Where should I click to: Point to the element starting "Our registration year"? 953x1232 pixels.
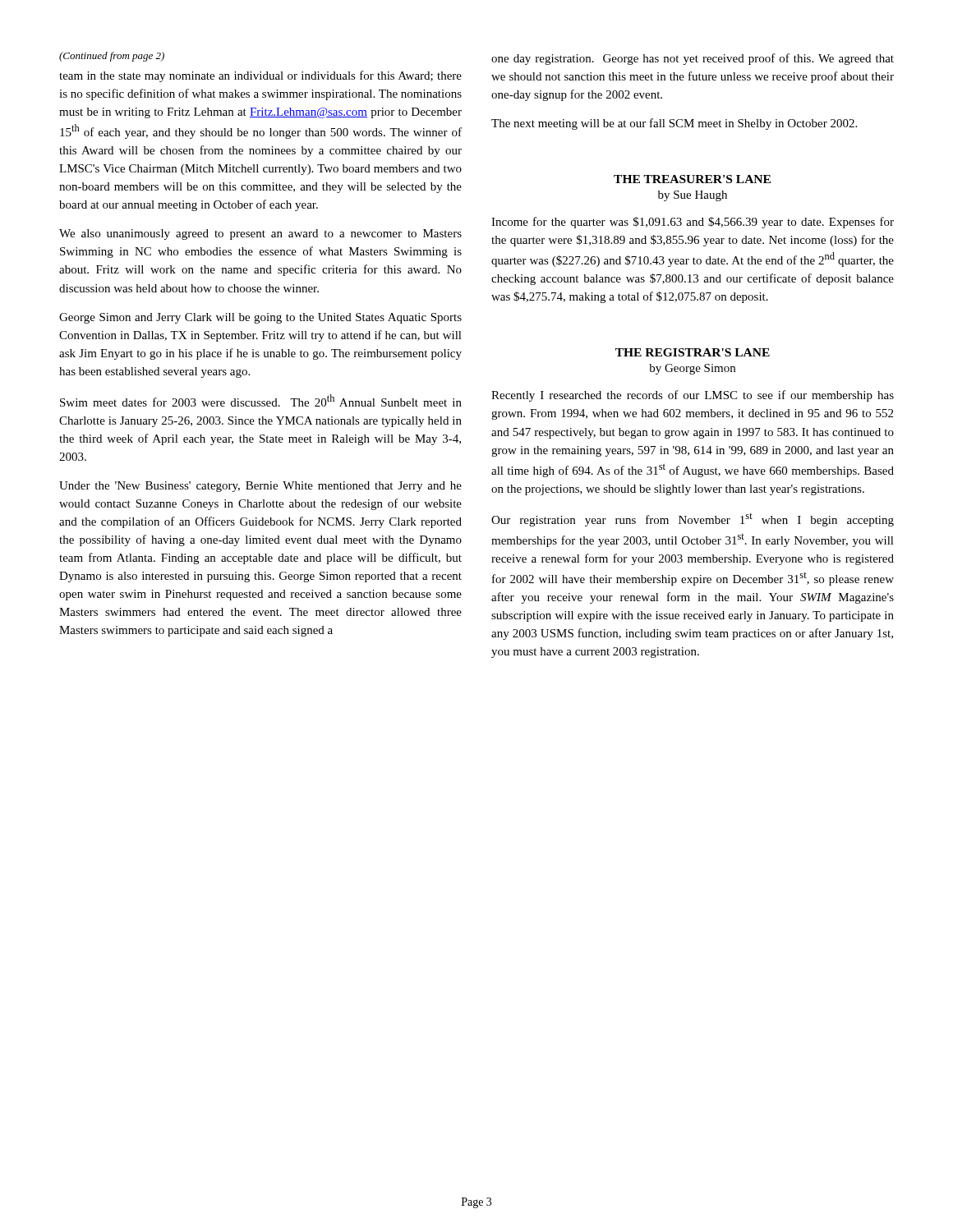pos(693,584)
